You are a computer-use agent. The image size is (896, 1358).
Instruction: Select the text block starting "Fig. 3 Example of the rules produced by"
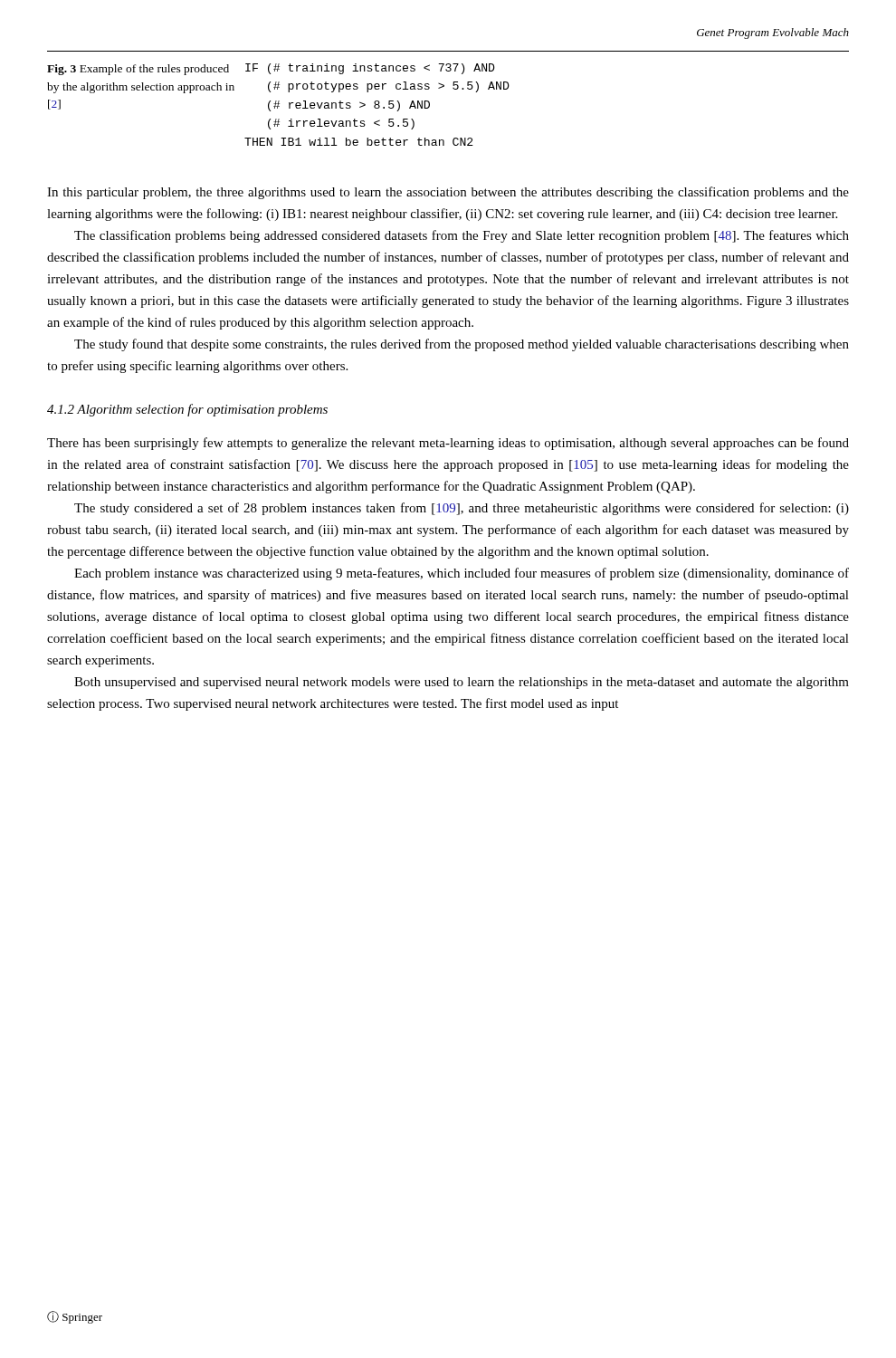click(x=142, y=86)
